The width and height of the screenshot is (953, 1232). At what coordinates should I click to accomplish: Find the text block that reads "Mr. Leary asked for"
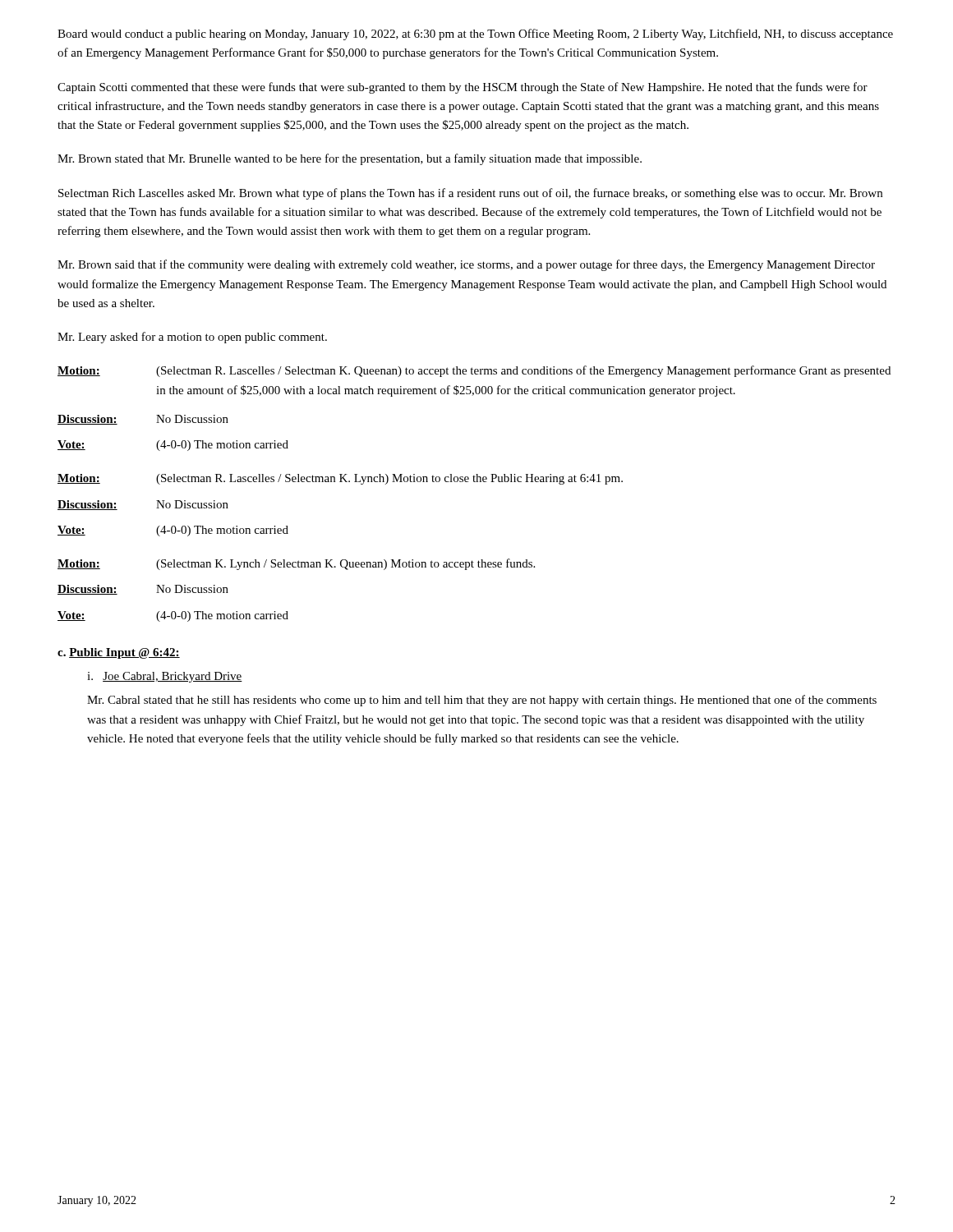coord(193,337)
